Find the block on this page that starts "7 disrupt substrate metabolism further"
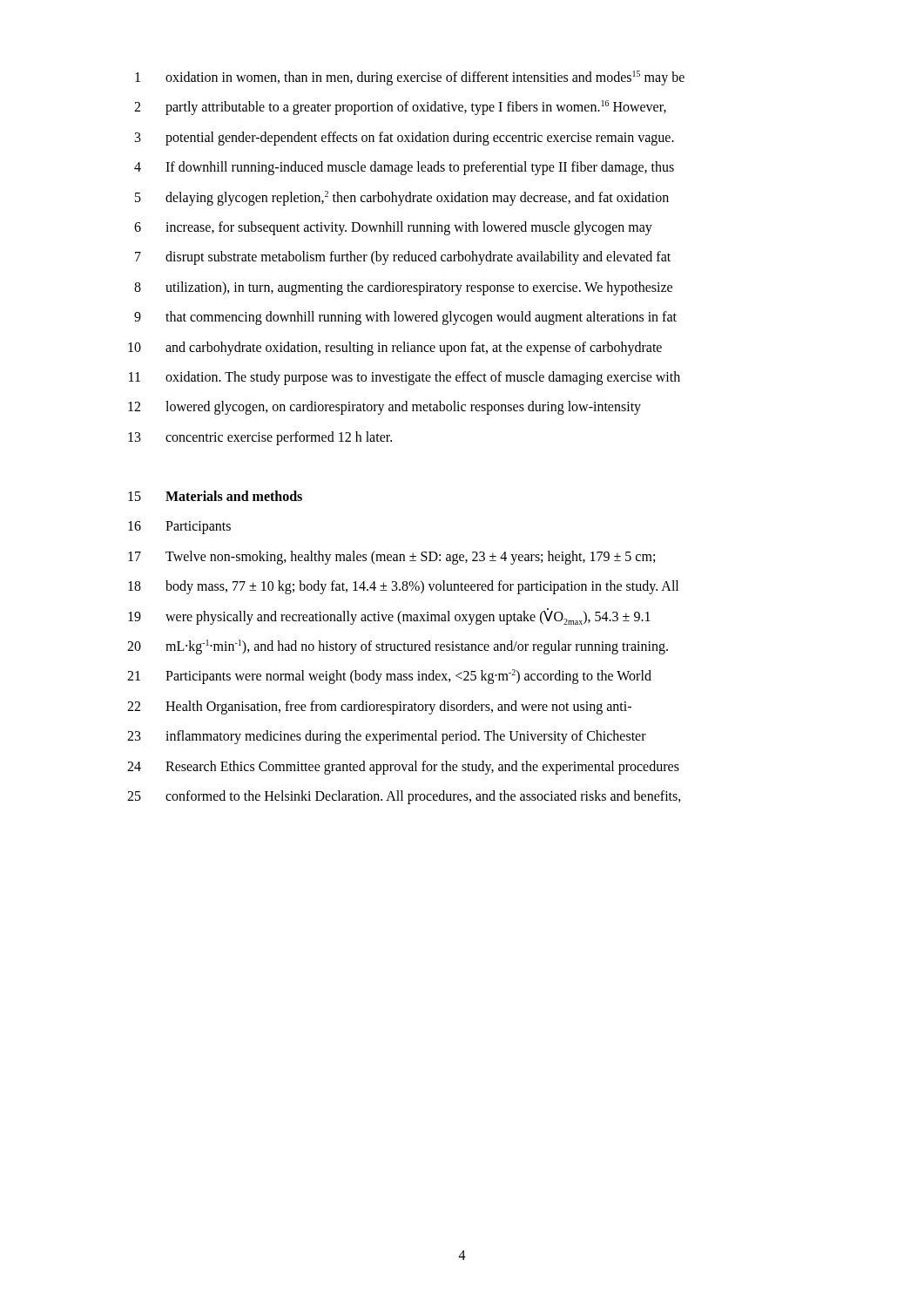Viewport: 924px width, 1307px height. (x=462, y=258)
